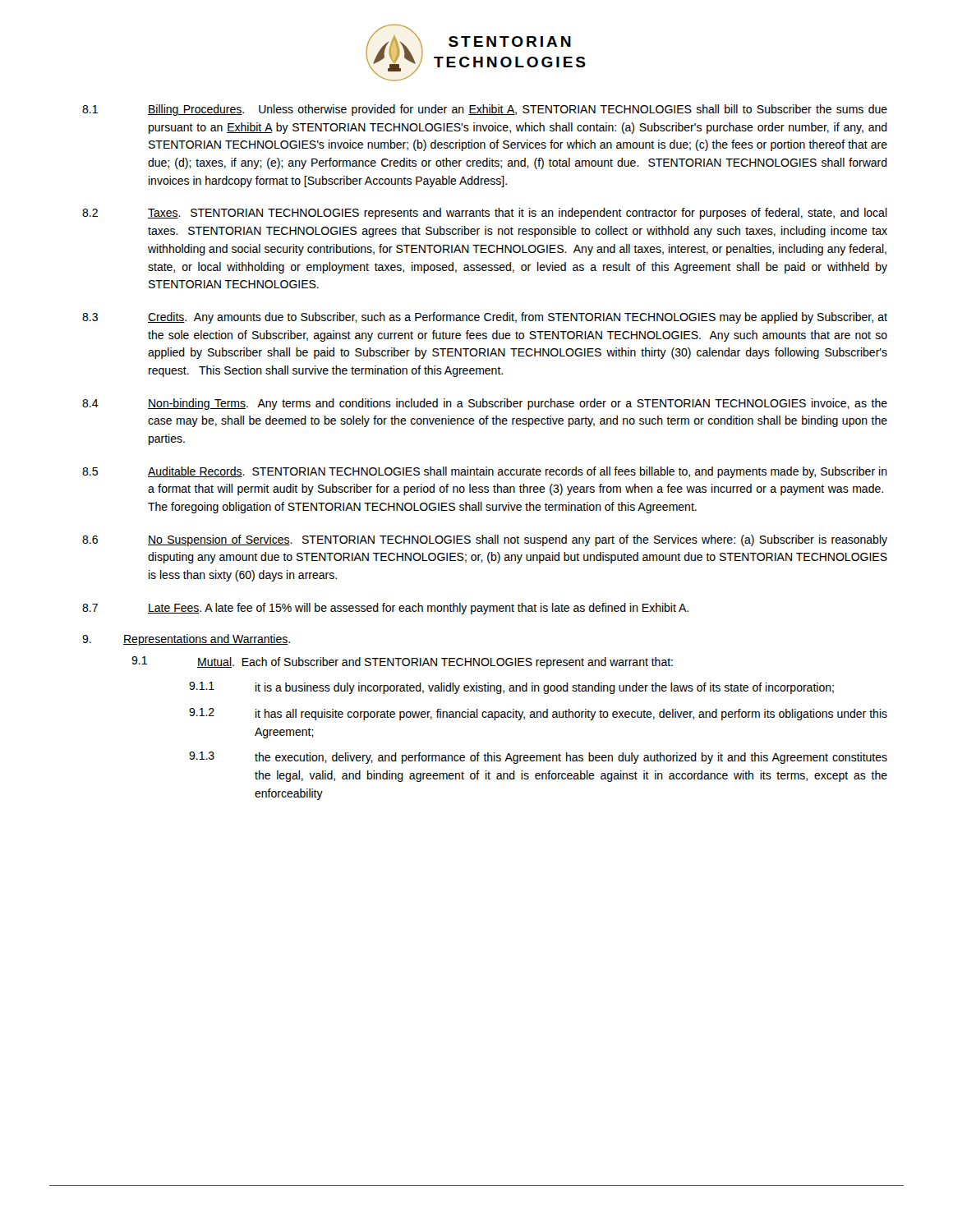Select the passage starting "9.1.3 the execution, delivery,"

538,776
